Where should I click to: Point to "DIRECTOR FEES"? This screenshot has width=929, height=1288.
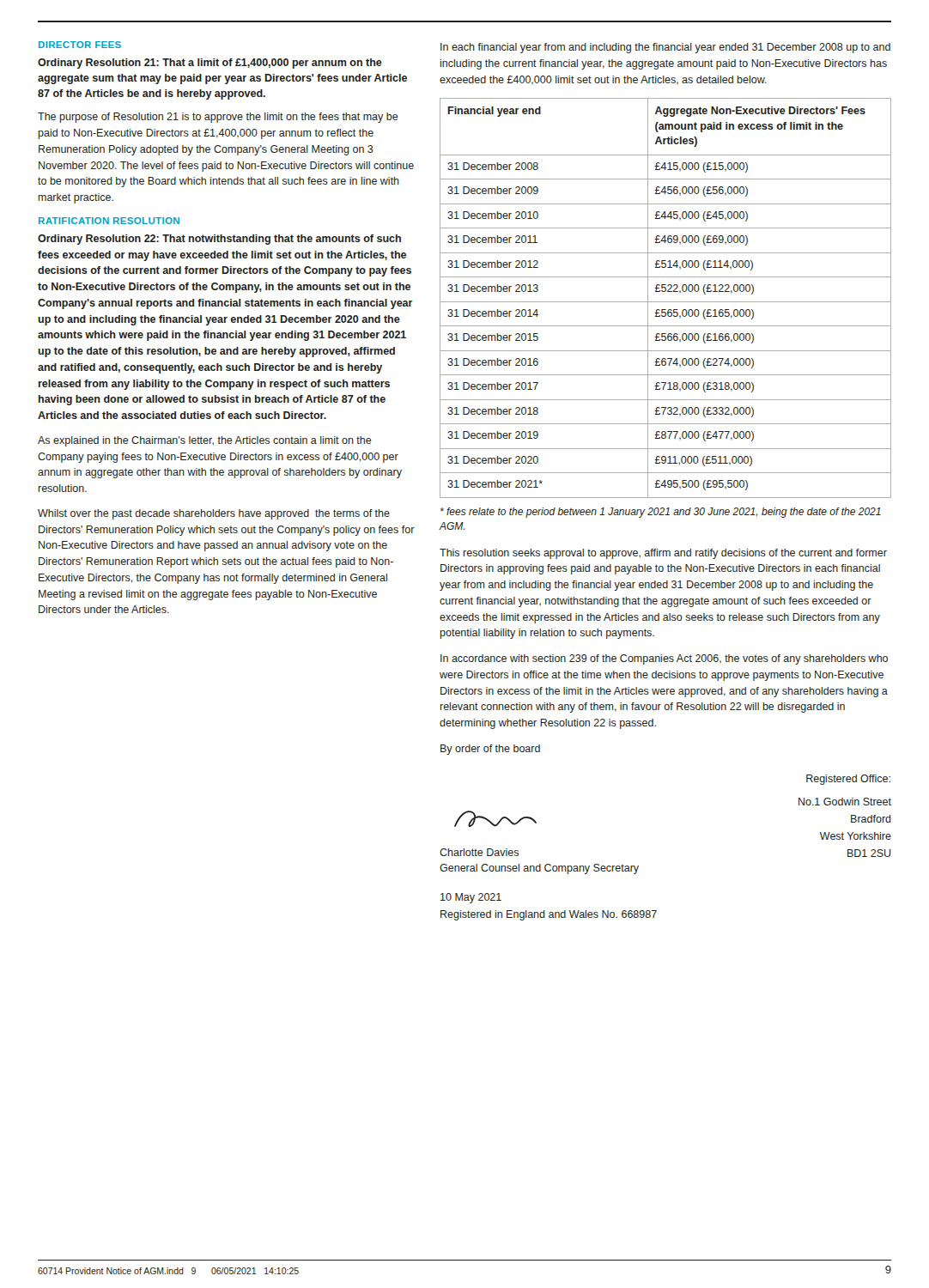pyautogui.click(x=80, y=45)
